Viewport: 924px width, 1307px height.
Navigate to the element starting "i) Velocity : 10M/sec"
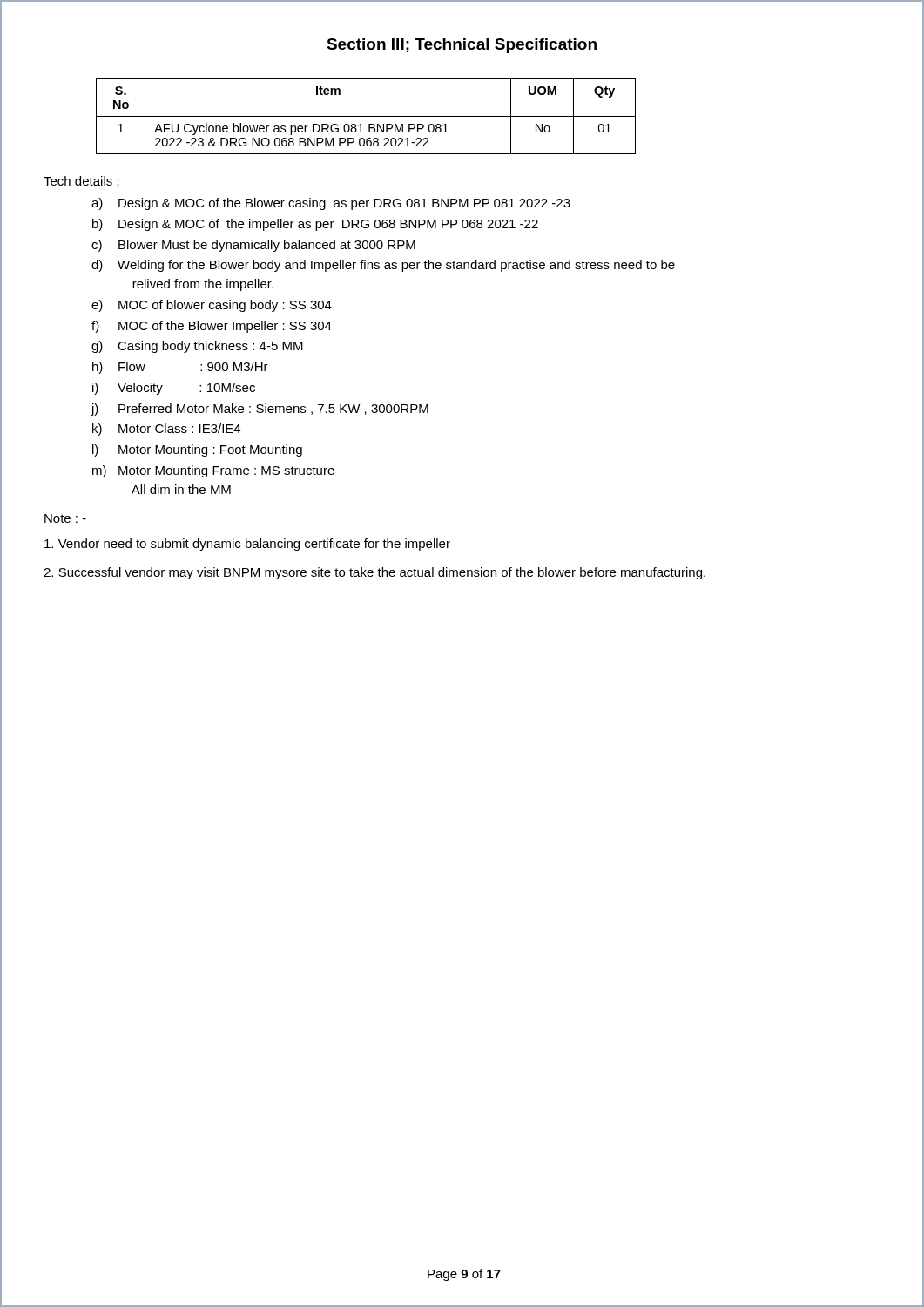point(137,388)
